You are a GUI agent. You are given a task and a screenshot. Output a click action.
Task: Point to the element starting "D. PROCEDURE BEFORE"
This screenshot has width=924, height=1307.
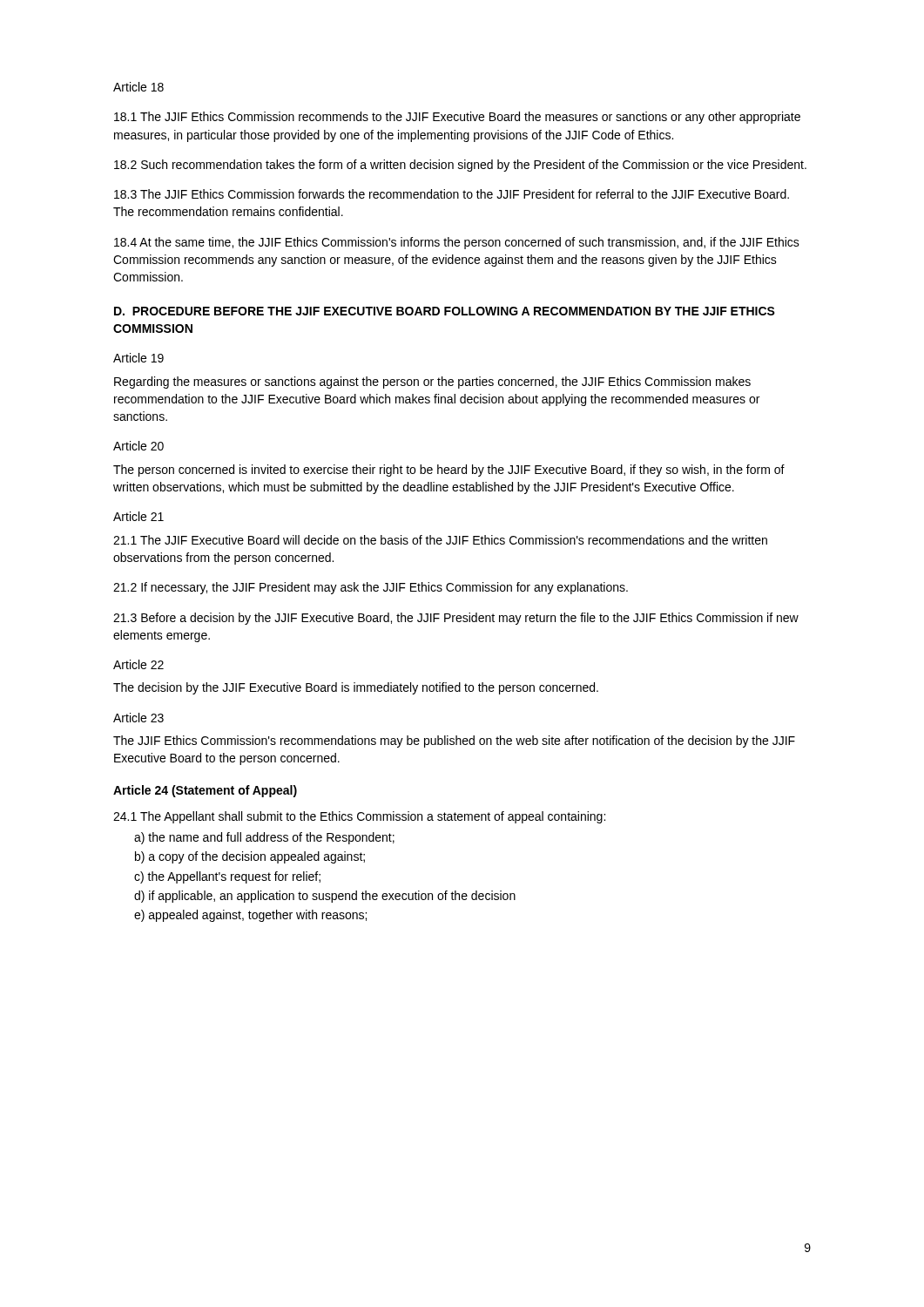444,320
